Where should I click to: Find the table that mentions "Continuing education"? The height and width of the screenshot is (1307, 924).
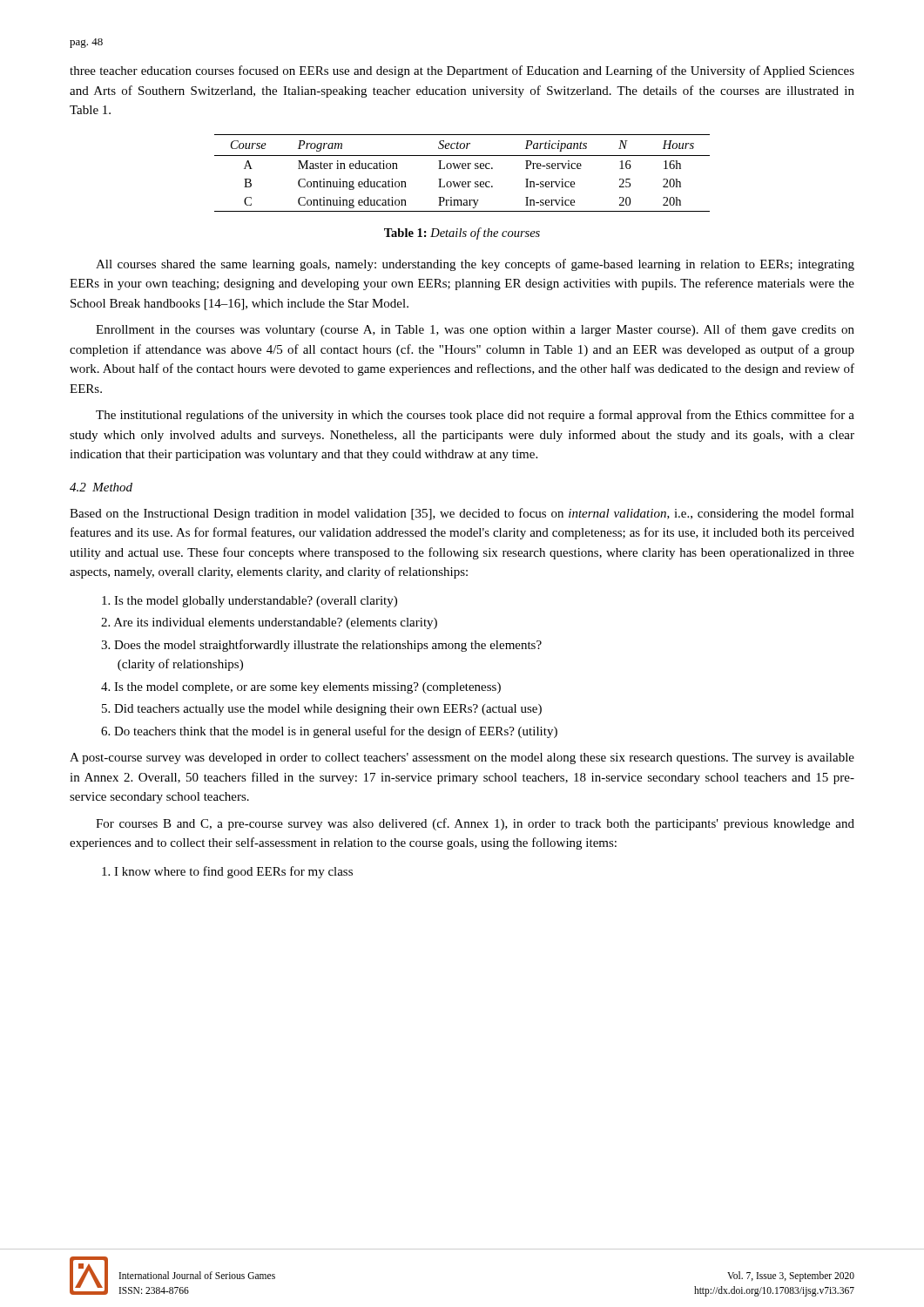point(462,173)
